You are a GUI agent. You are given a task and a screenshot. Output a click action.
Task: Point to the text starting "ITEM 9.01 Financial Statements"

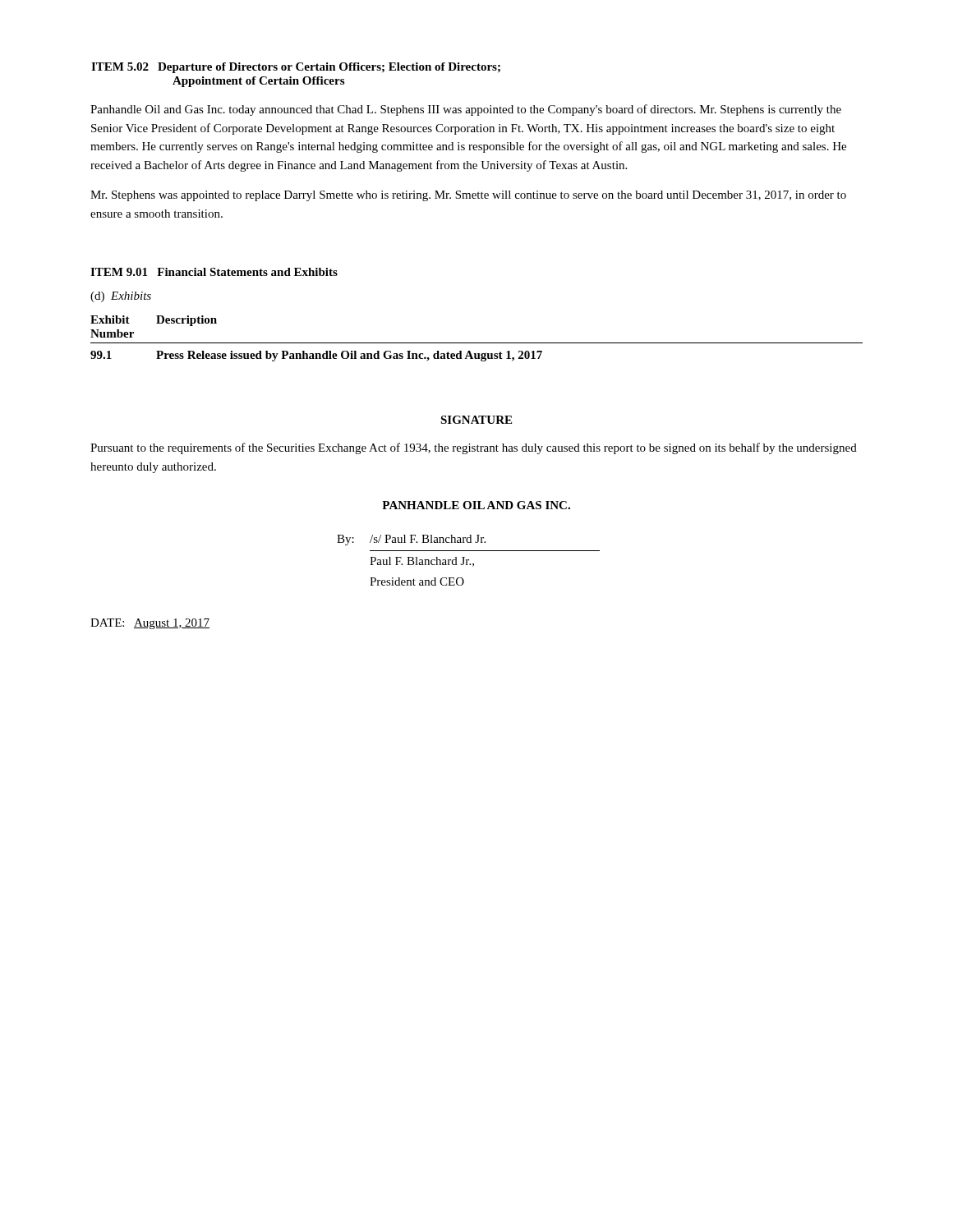point(214,272)
